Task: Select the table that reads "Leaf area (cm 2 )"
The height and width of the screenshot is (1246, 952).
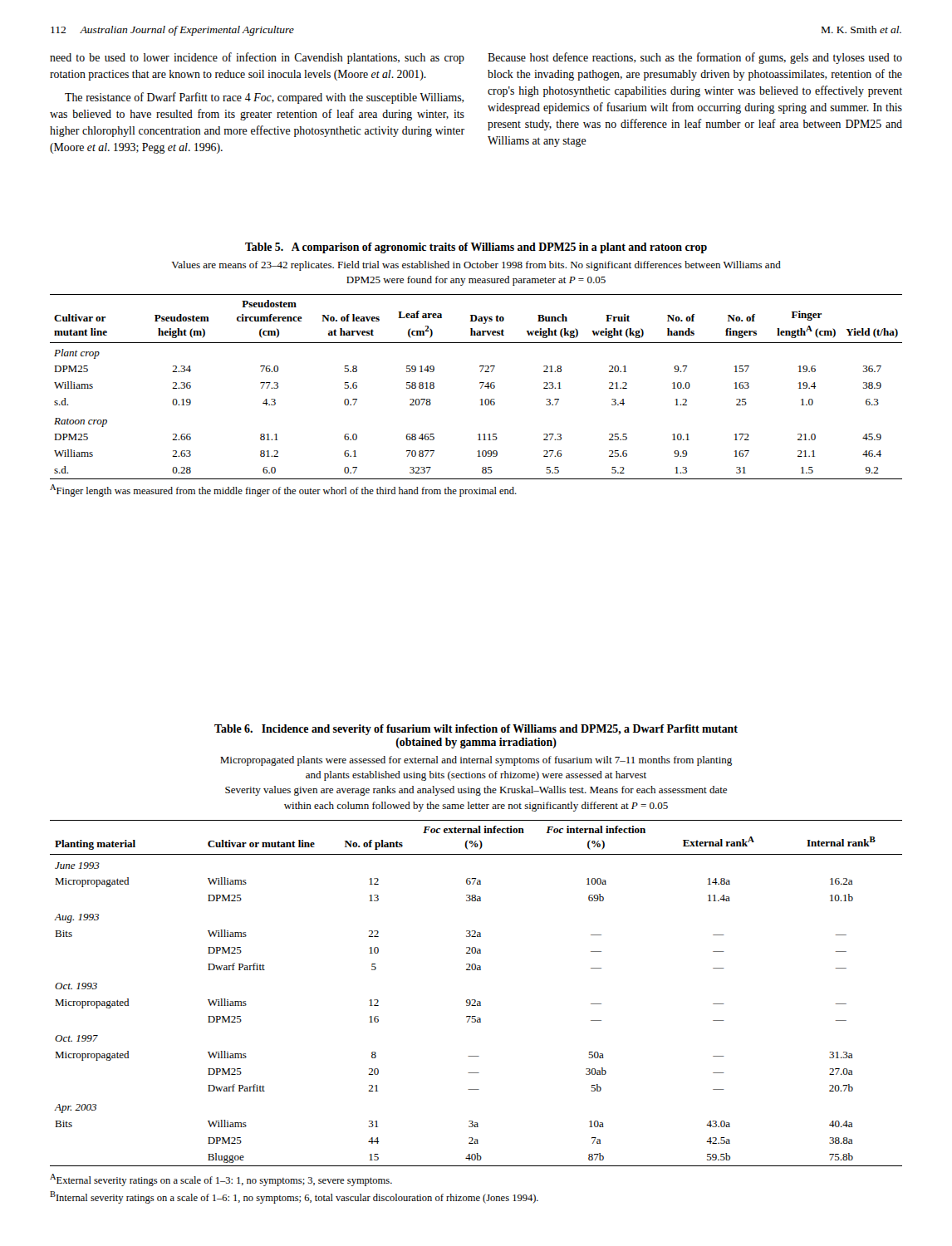Action: tap(476, 396)
